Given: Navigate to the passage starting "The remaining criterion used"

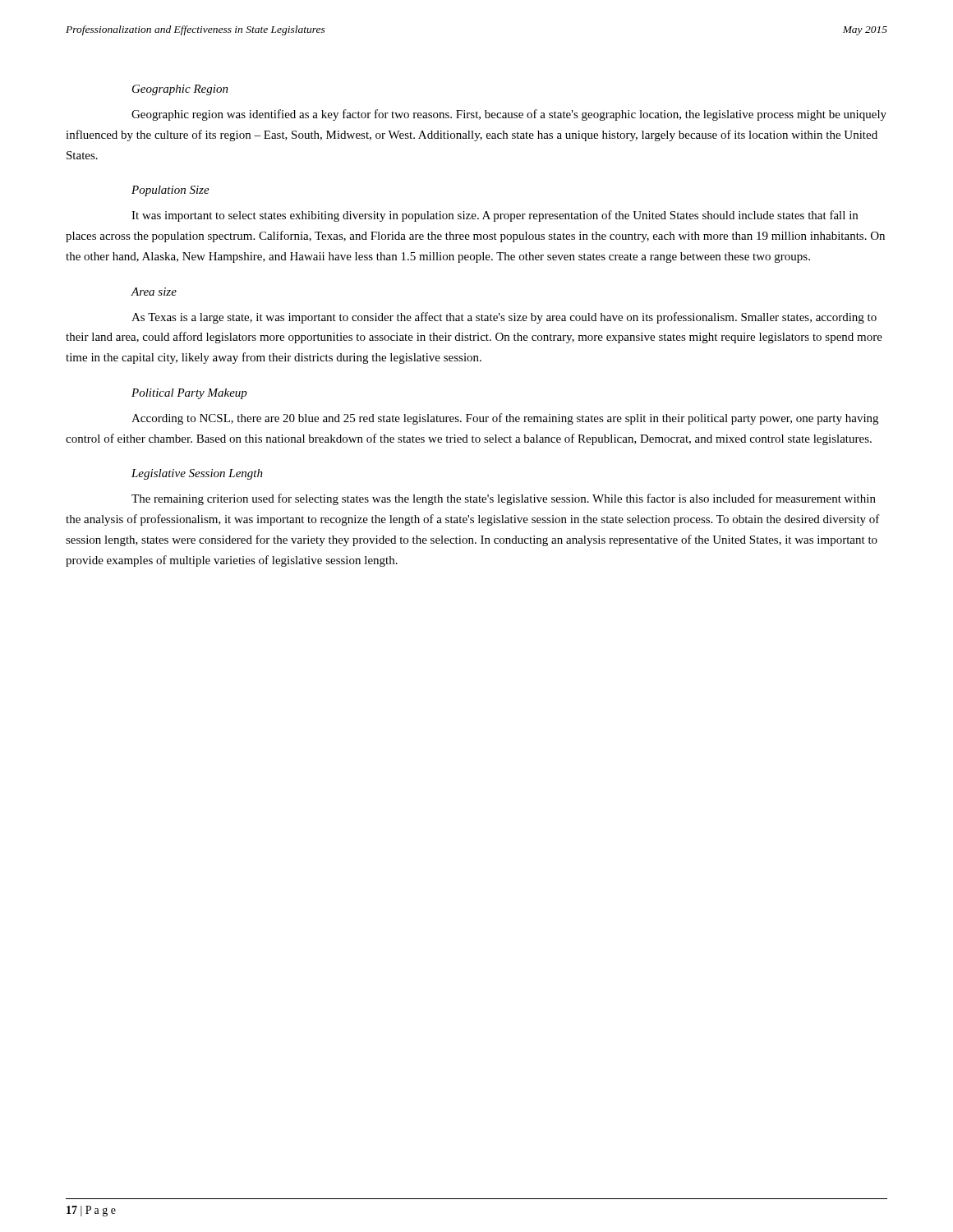Looking at the screenshot, I should point(476,530).
